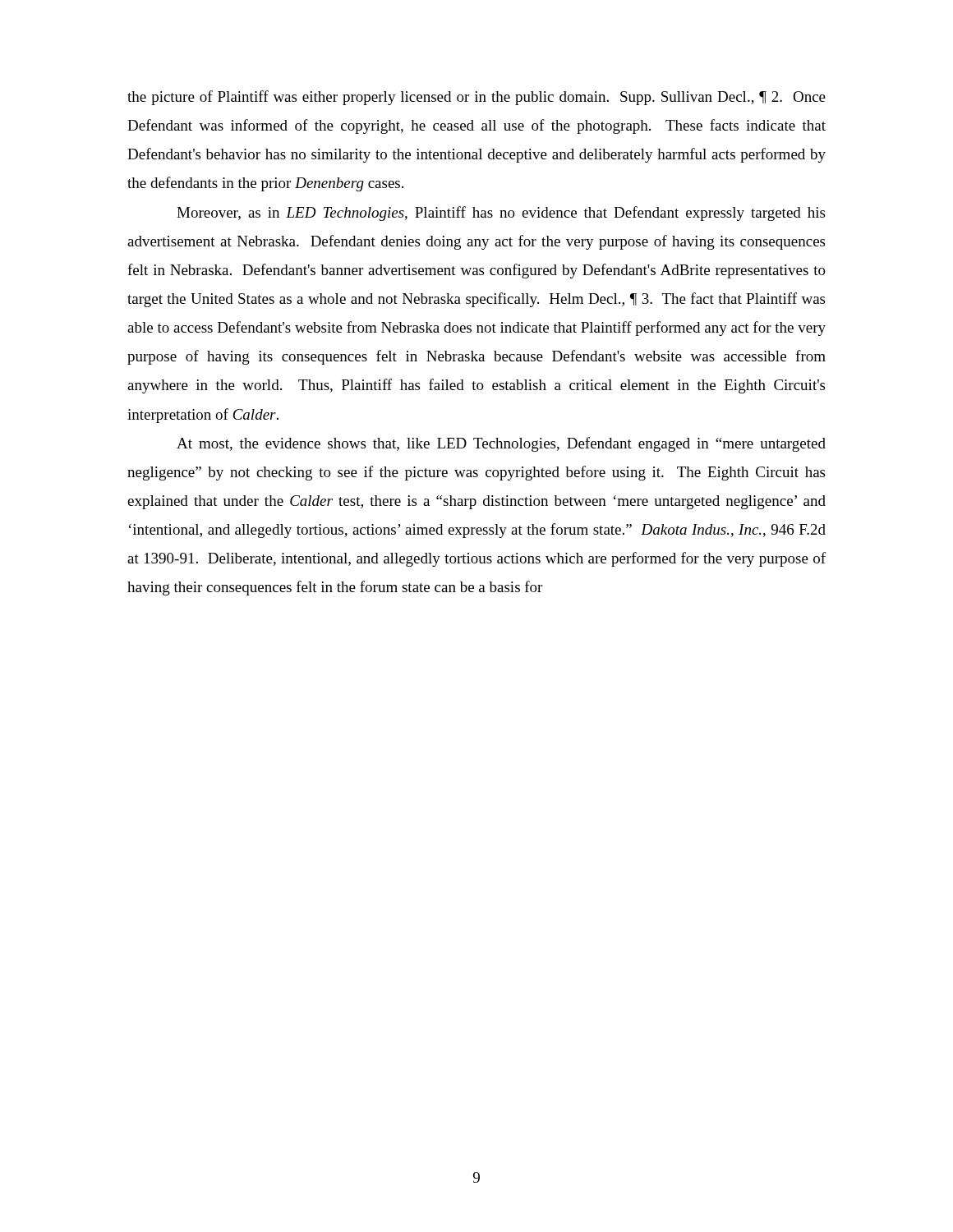Find the text block containing "At most, the evidence shows that, like LED"
The height and width of the screenshot is (1232, 953).
point(476,515)
